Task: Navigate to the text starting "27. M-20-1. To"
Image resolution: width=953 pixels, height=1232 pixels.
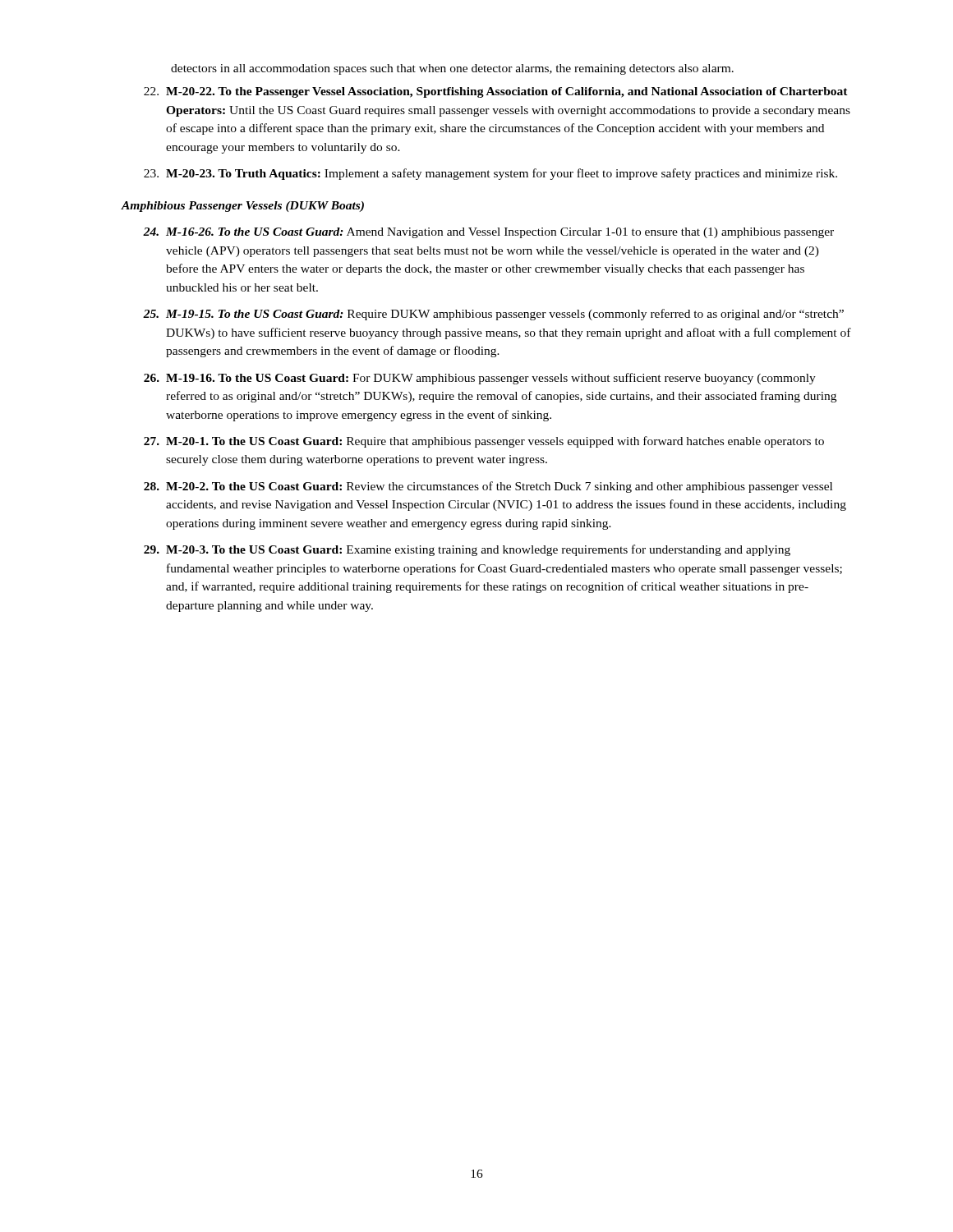Action: click(x=488, y=450)
